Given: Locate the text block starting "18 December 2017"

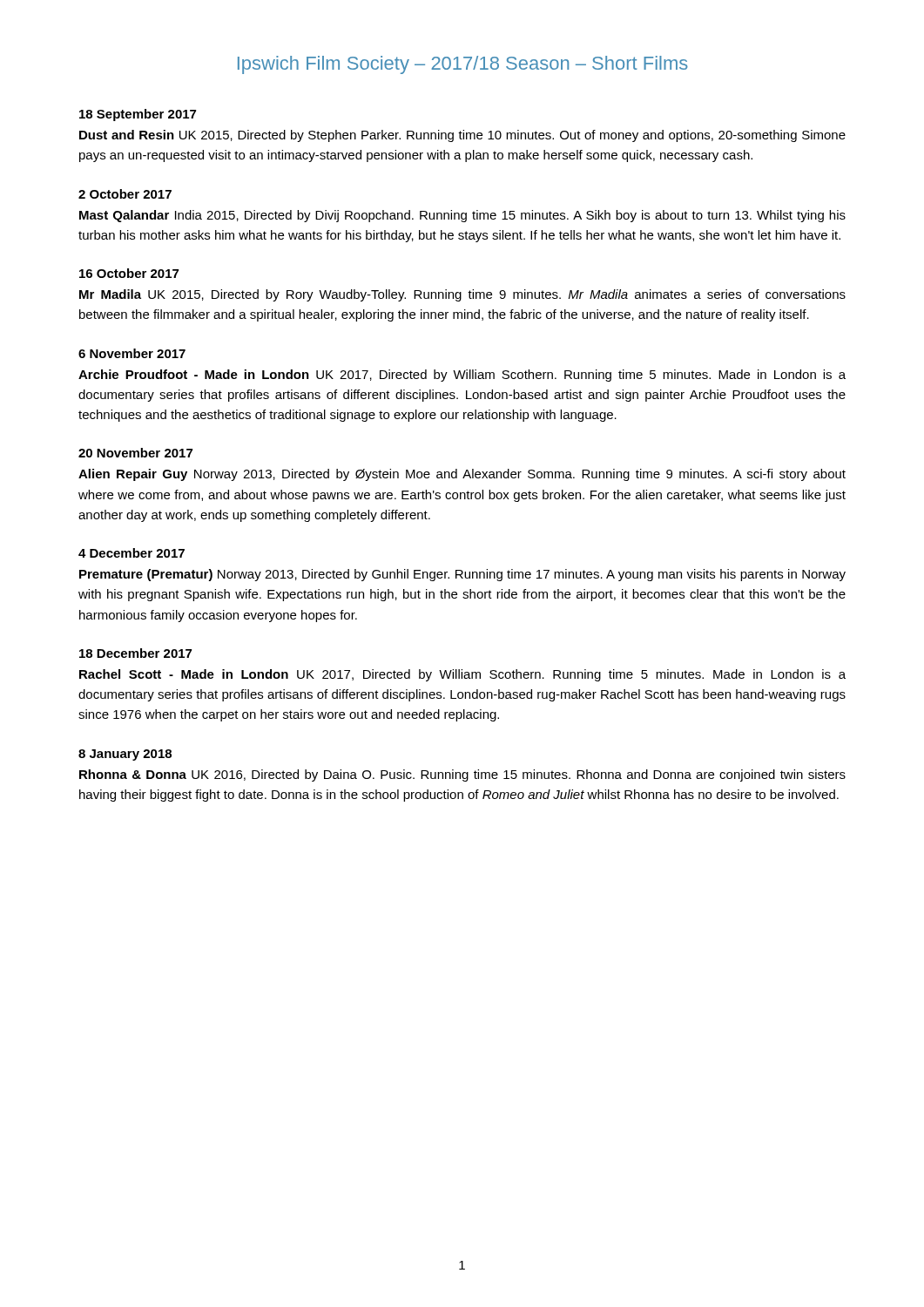Looking at the screenshot, I should [135, 653].
